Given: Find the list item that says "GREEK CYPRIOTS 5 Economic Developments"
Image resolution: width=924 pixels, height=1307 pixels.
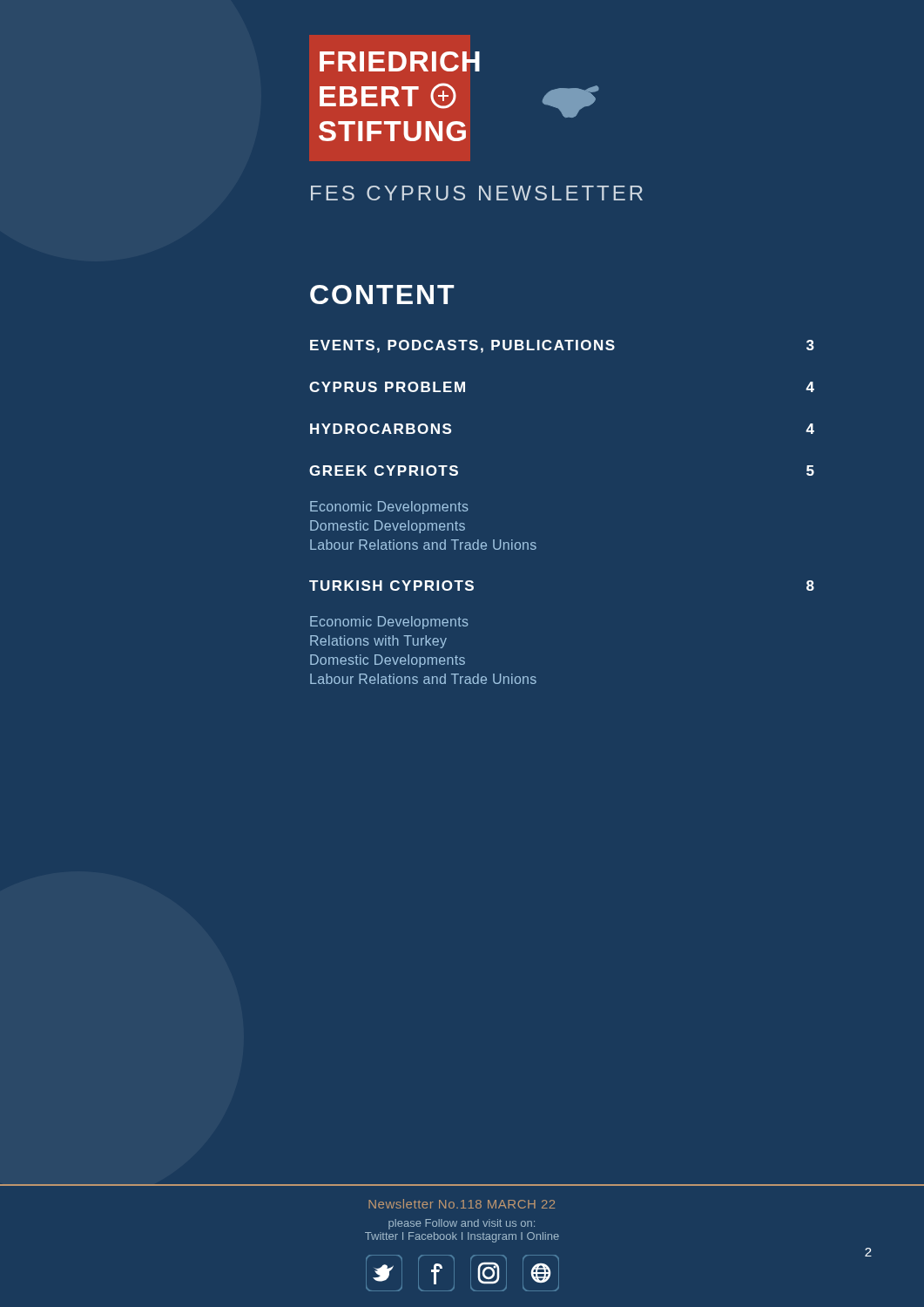Looking at the screenshot, I should pos(377,470).
